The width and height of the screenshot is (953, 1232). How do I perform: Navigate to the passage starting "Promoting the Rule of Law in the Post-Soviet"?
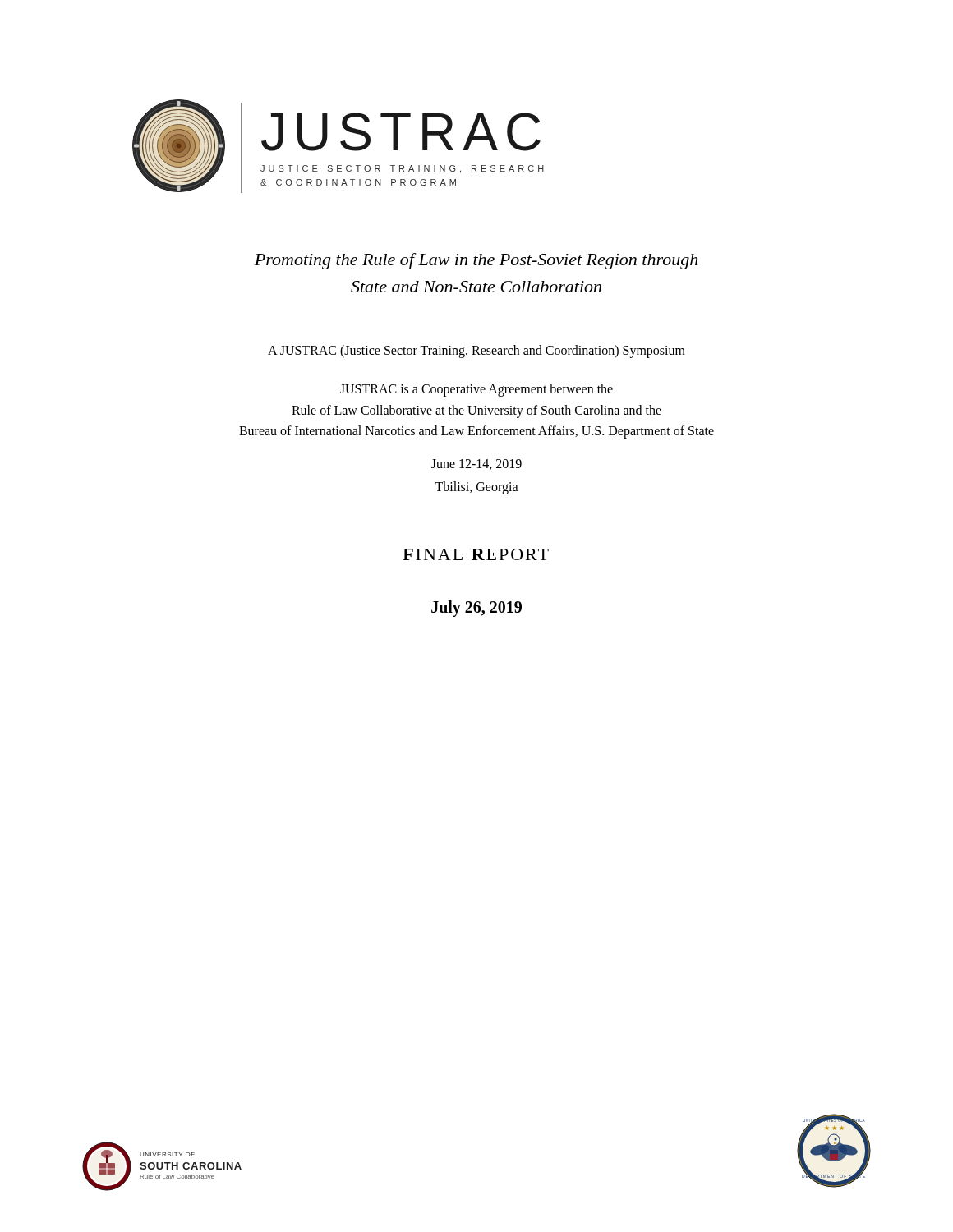[476, 273]
